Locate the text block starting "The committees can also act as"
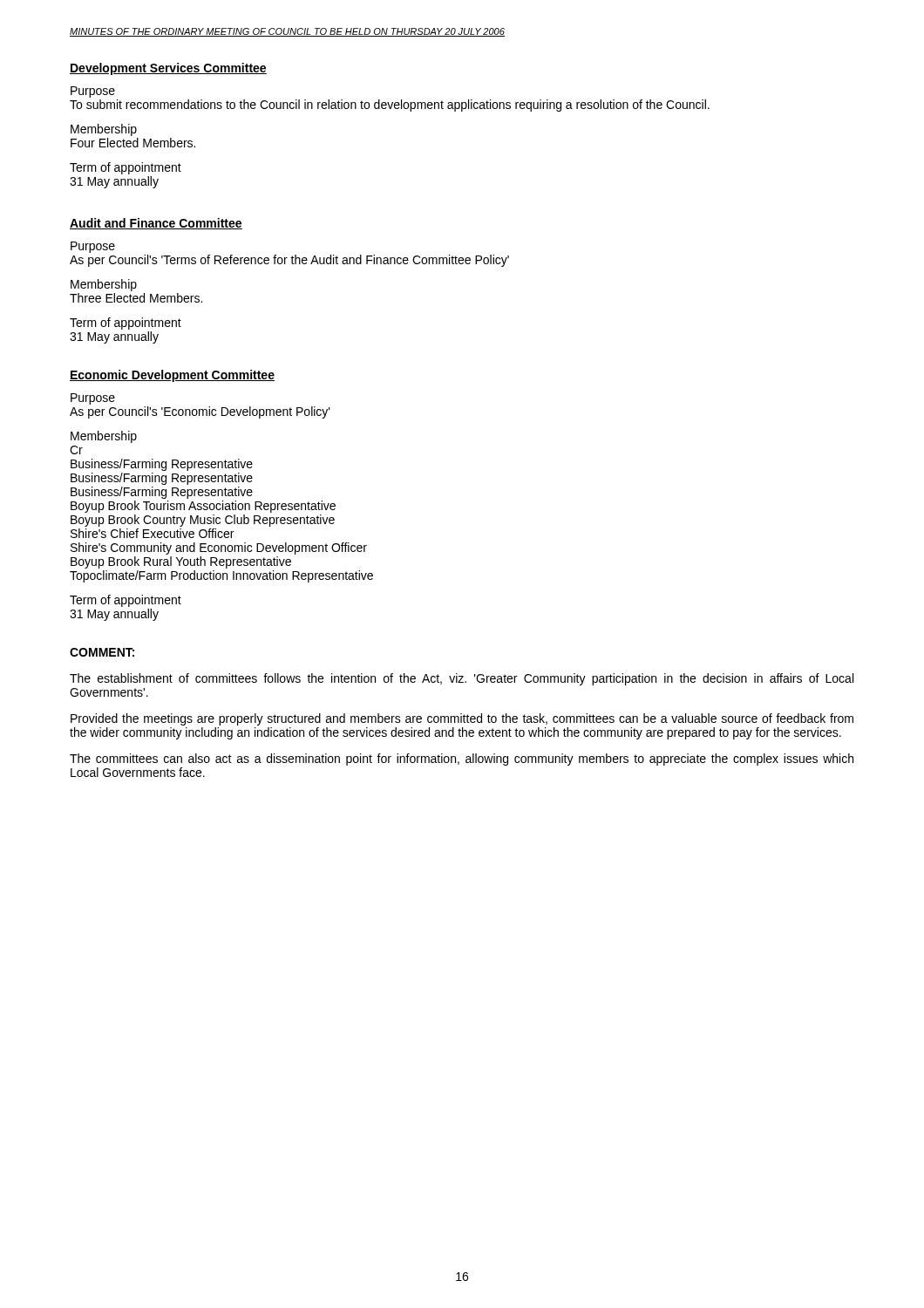The image size is (924, 1308). click(462, 766)
